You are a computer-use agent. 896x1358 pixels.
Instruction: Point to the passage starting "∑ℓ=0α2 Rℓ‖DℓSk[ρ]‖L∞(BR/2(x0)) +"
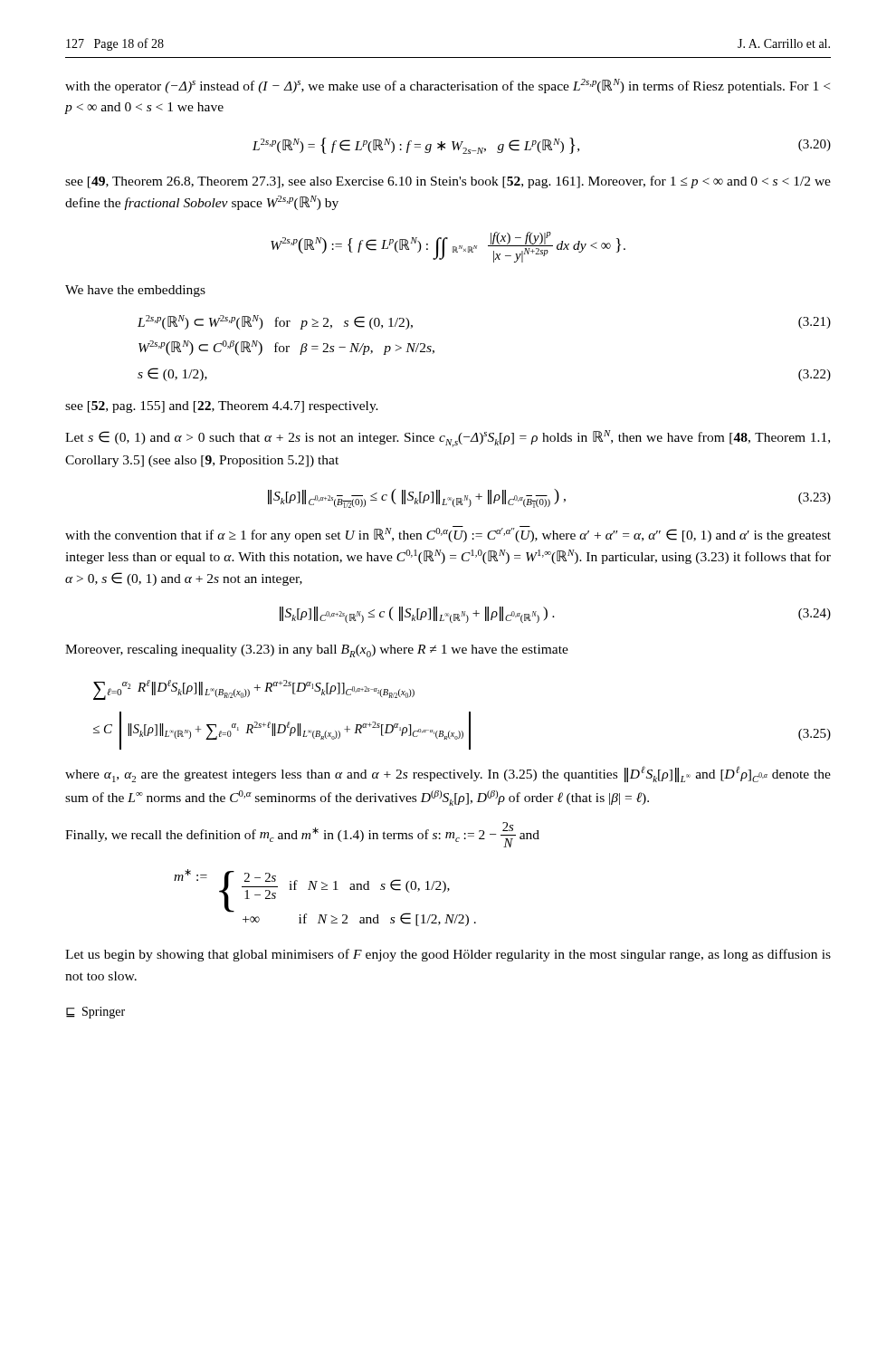pos(462,711)
